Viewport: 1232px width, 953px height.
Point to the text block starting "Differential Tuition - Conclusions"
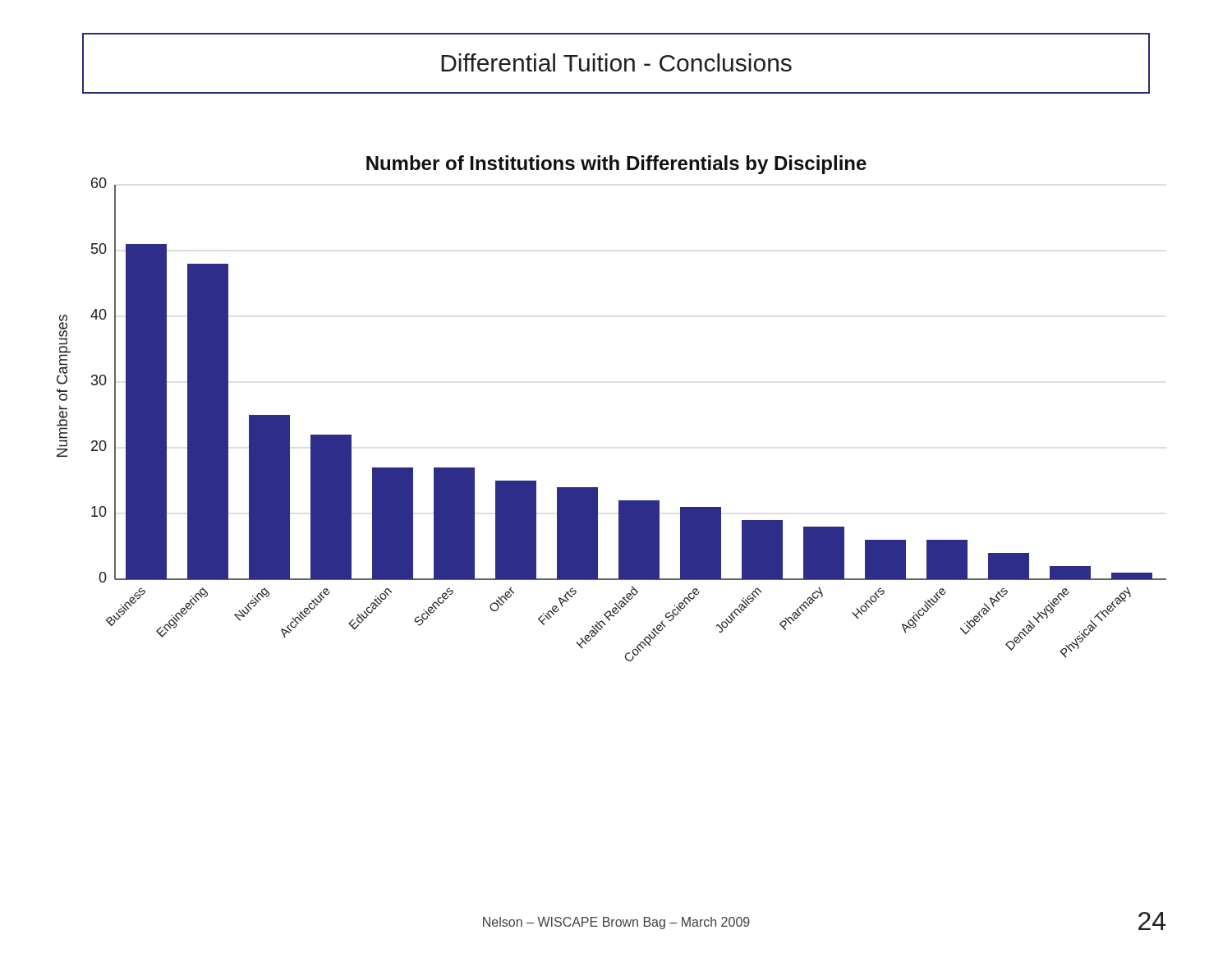tap(616, 63)
